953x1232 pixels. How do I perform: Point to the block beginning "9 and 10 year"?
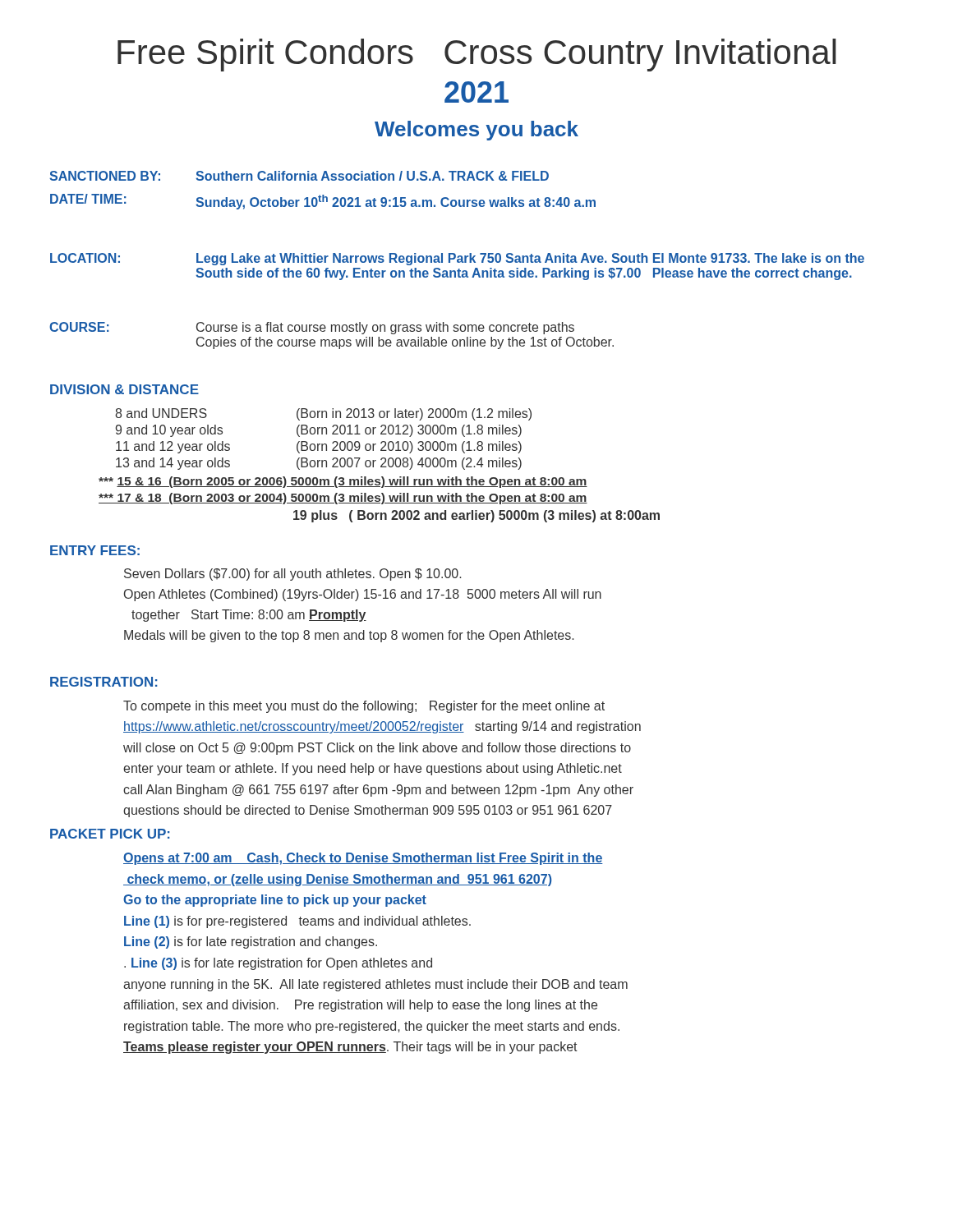click(319, 431)
